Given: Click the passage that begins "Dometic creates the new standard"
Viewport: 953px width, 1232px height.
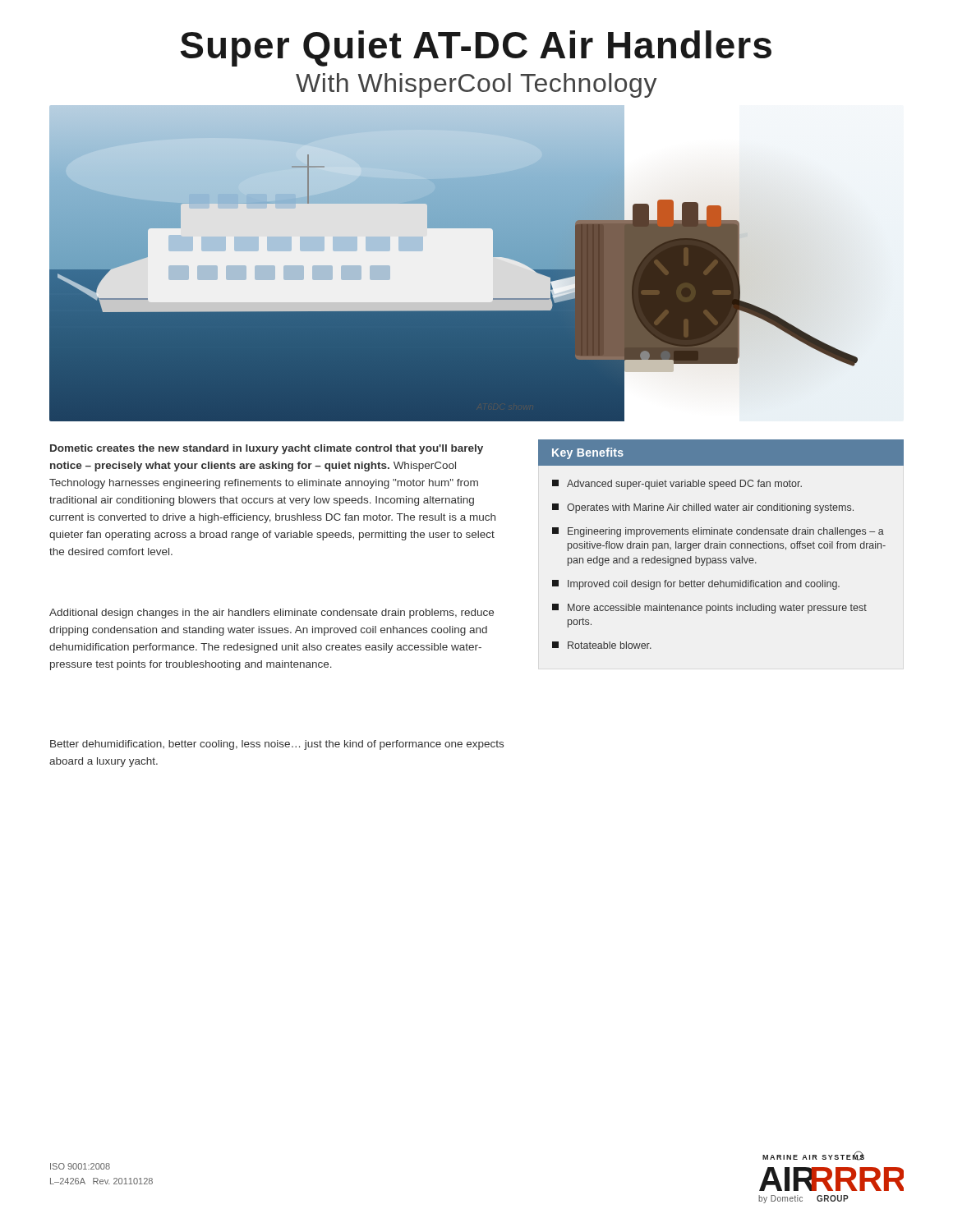Looking at the screenshot, I should [x=273, y=500].
